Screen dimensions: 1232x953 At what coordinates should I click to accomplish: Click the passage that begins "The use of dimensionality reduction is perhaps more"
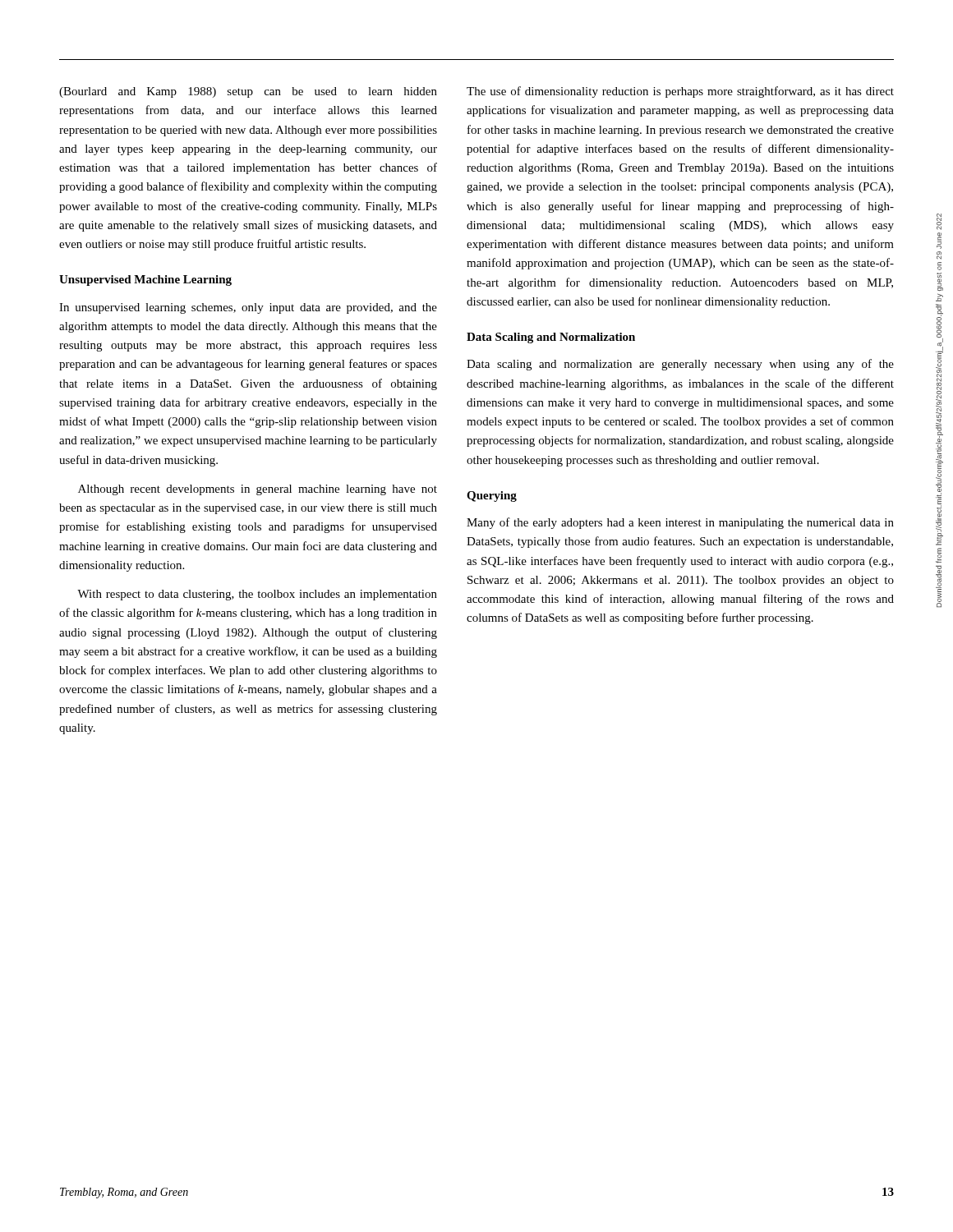[x=680, y=197]
